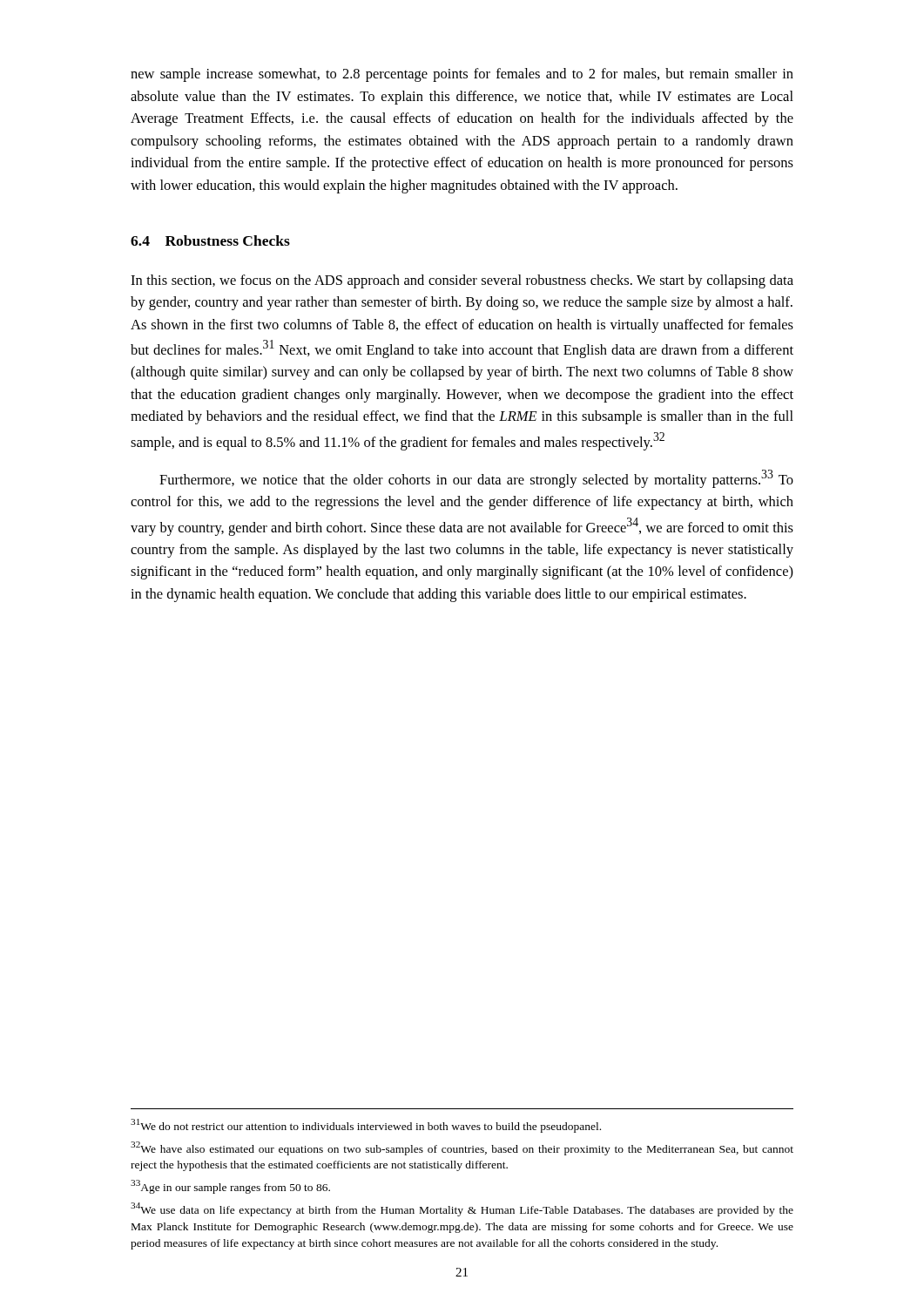Locate the text block starting "6.4 Robustness Checks"
The width and height of the screenshot is (924, 1307).
(210, 240)
